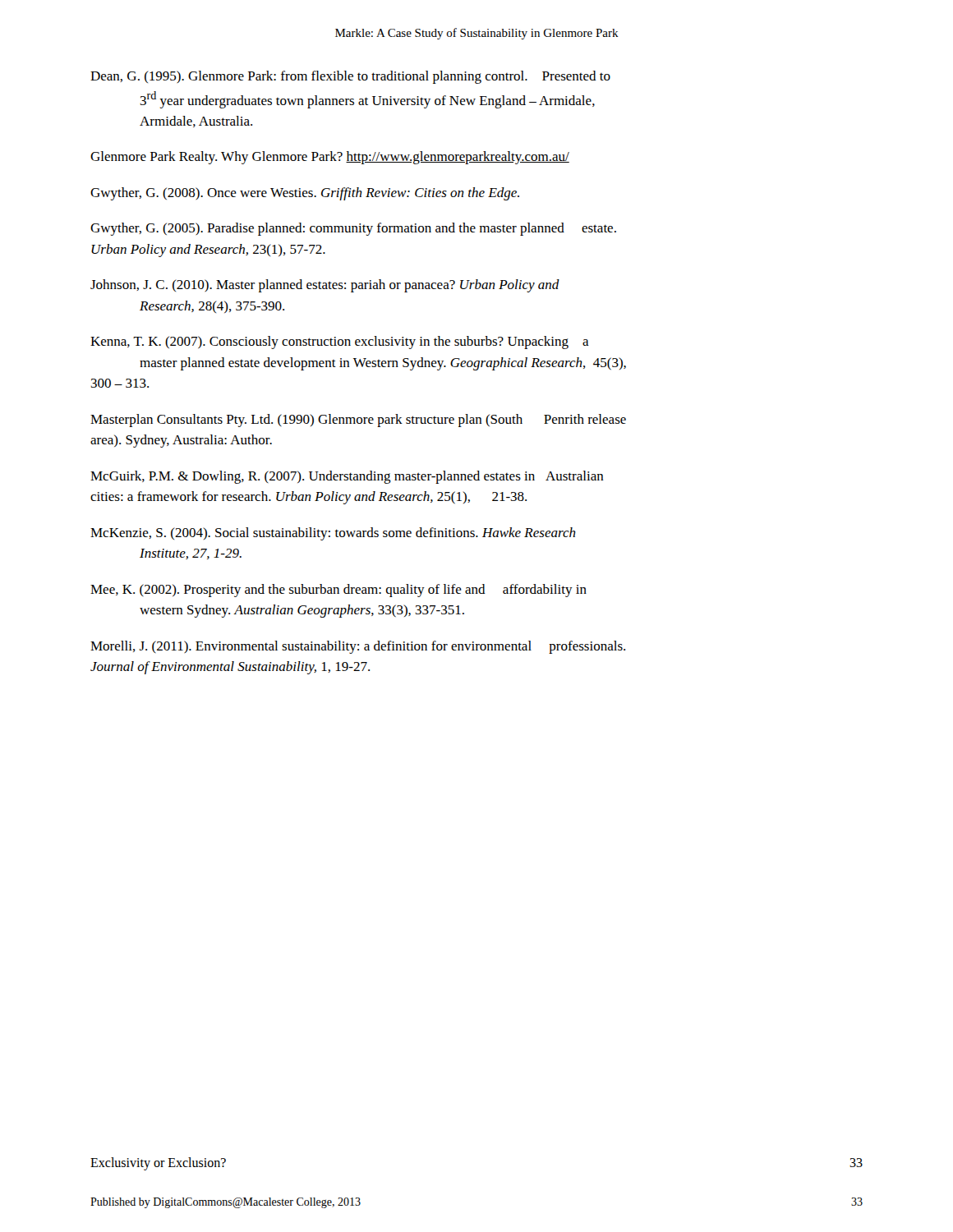Find the text block starting "Mee, K. (2002). Prosperity and the suburban"

coord(476,601)
